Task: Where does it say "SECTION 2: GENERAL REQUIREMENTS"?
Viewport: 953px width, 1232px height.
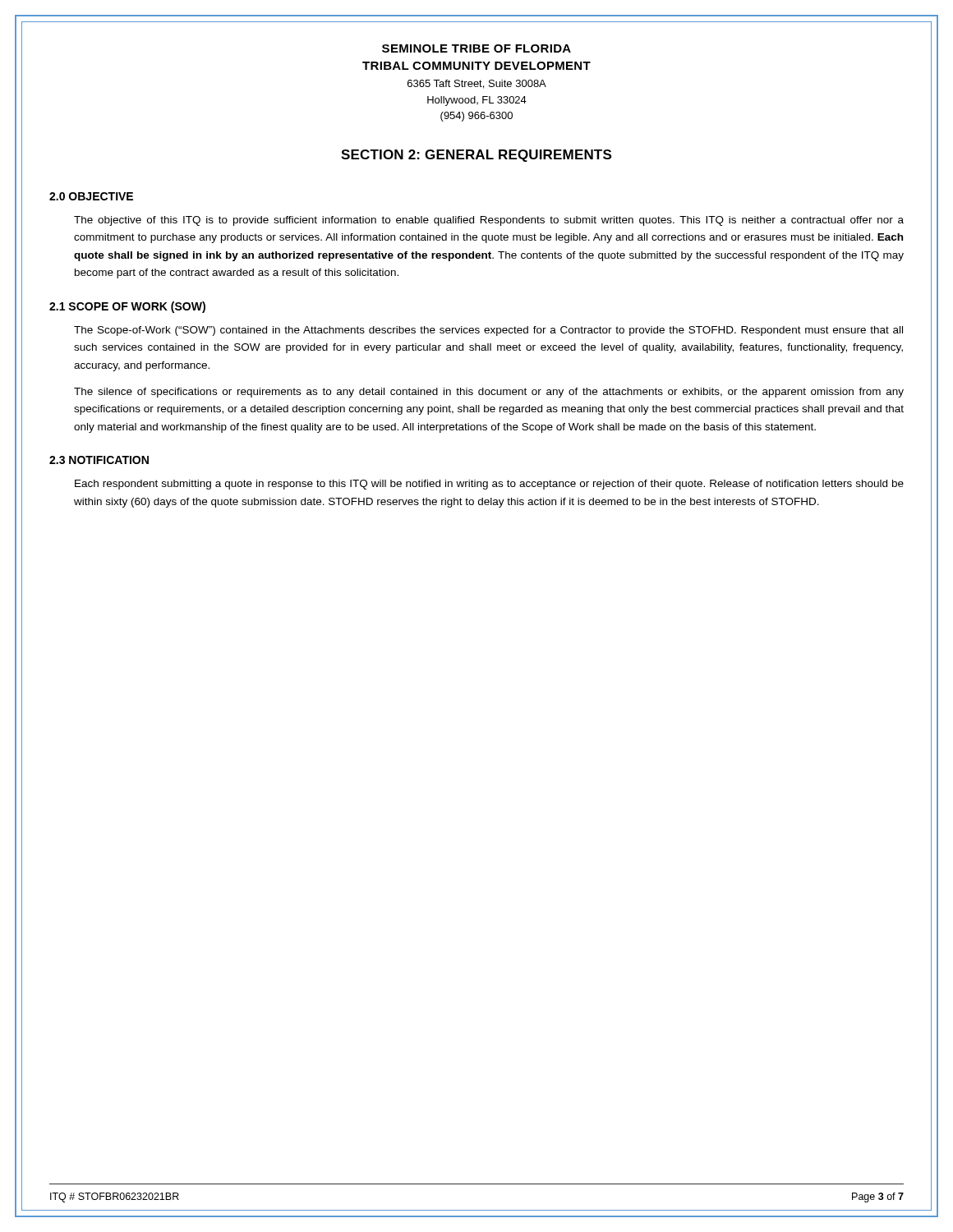Action: point(476,154)
